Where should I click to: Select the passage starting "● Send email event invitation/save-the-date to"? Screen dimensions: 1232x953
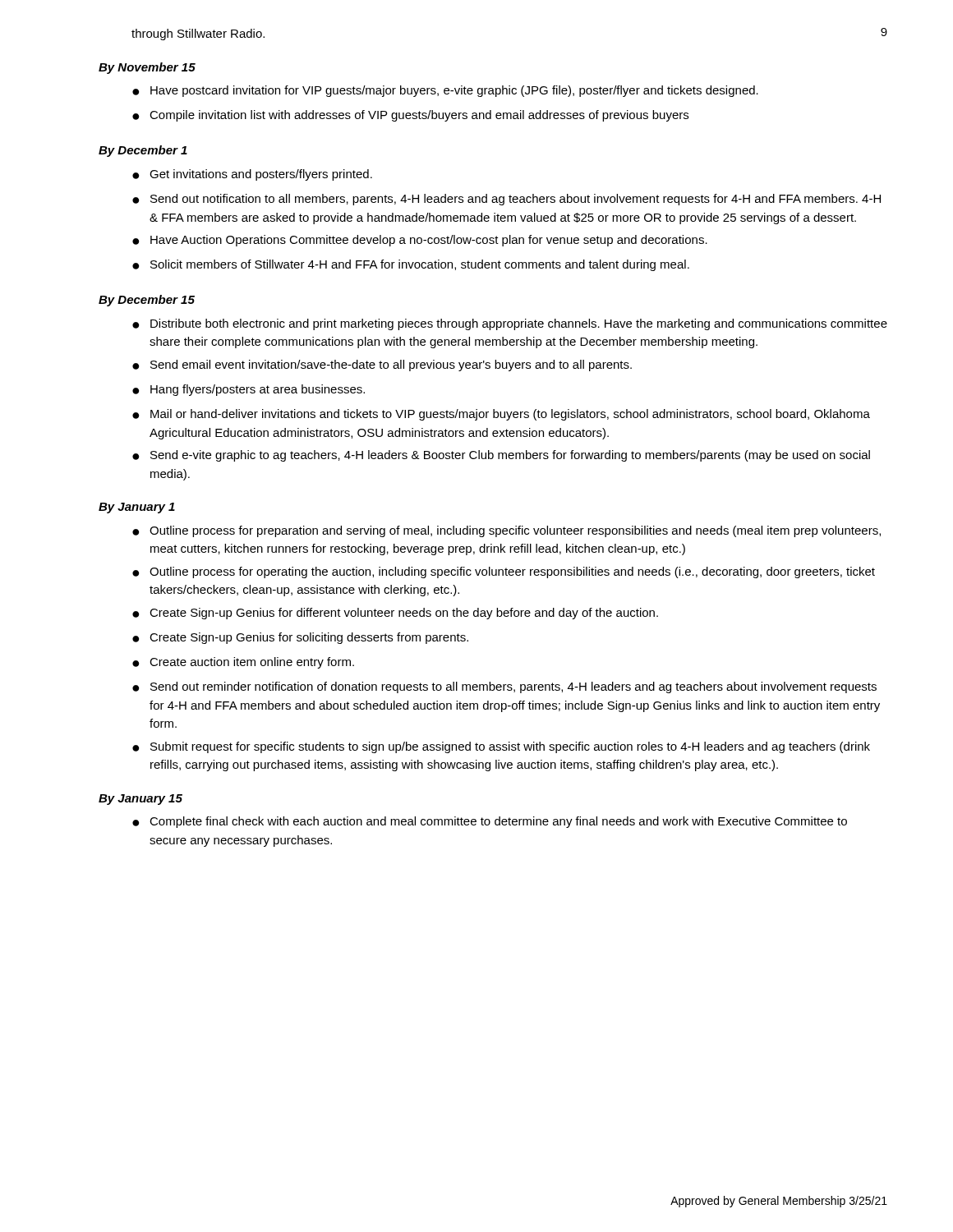click(x=509, y=366)
